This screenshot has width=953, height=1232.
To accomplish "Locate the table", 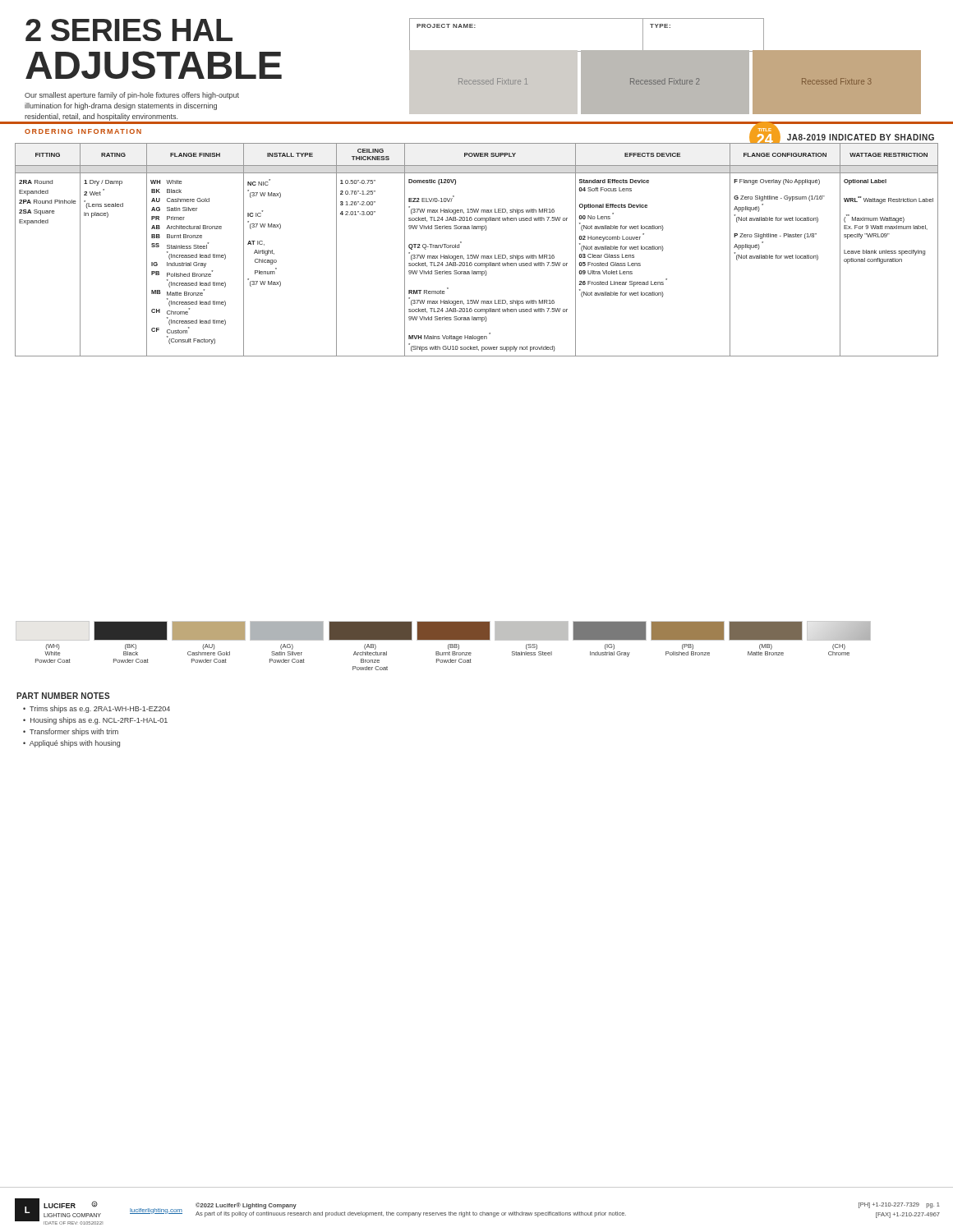I will click(476, 250).
